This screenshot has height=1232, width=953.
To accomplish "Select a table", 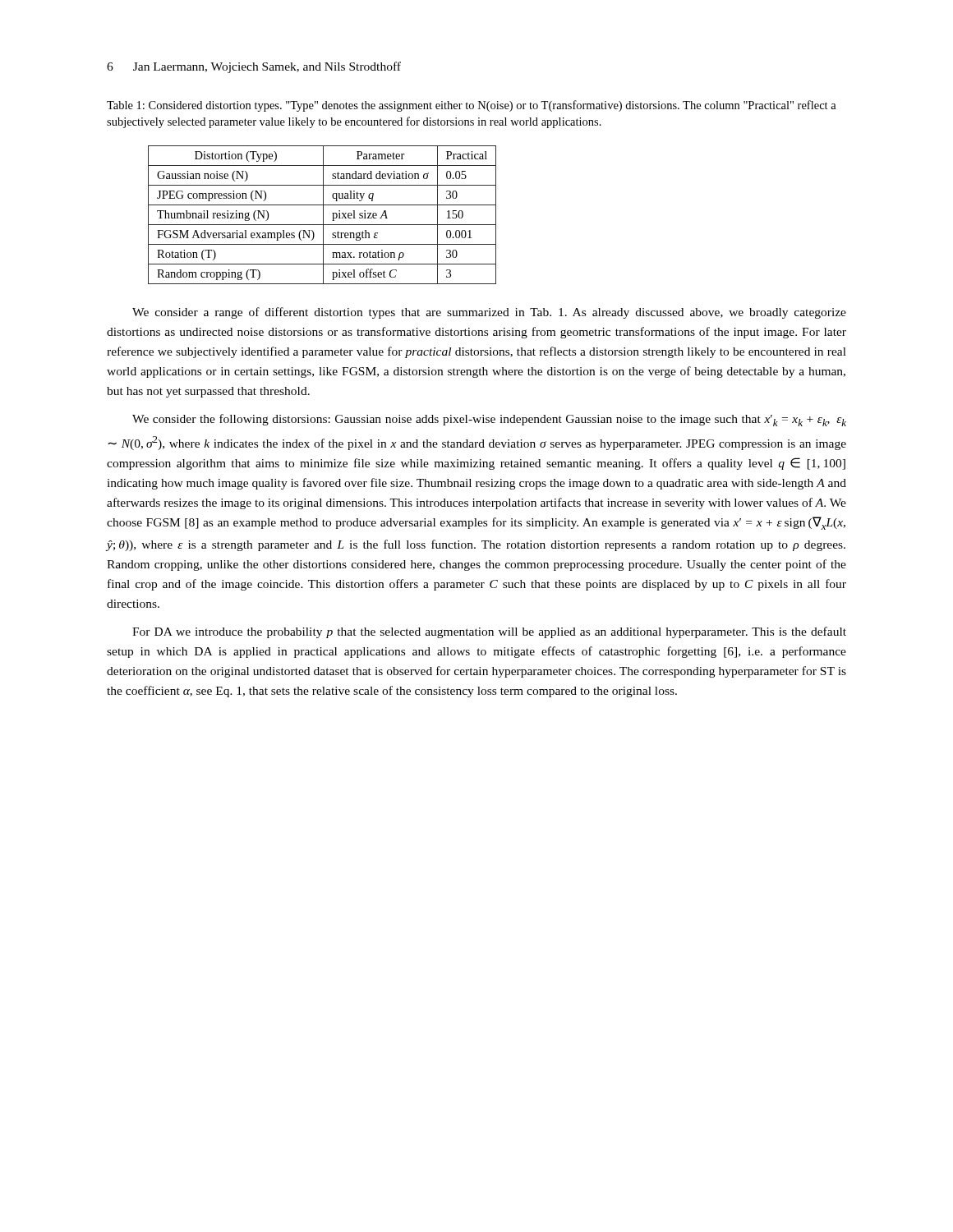I will tap(497, 214).
